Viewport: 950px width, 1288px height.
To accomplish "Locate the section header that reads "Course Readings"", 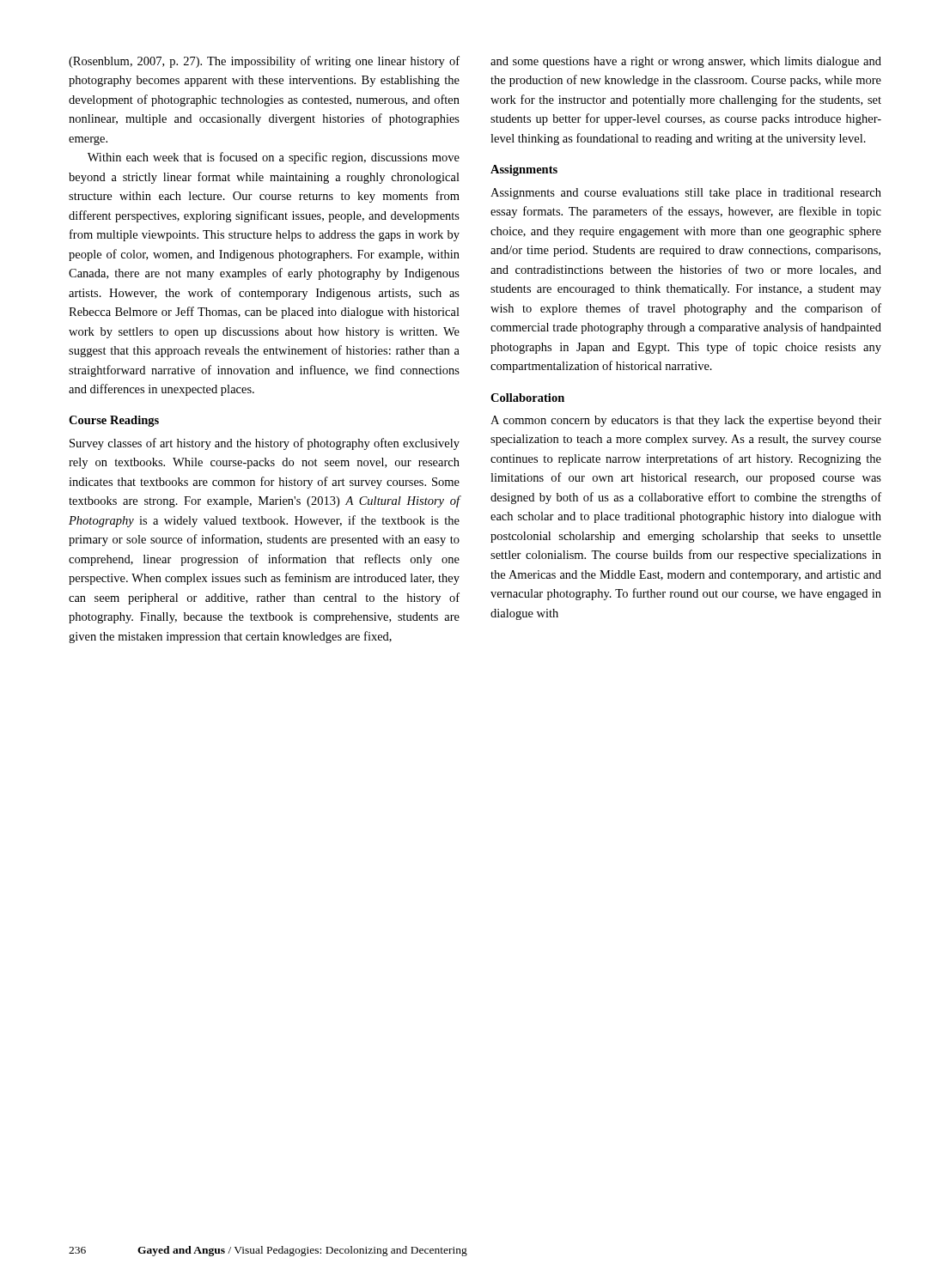I will coord(114,420).
